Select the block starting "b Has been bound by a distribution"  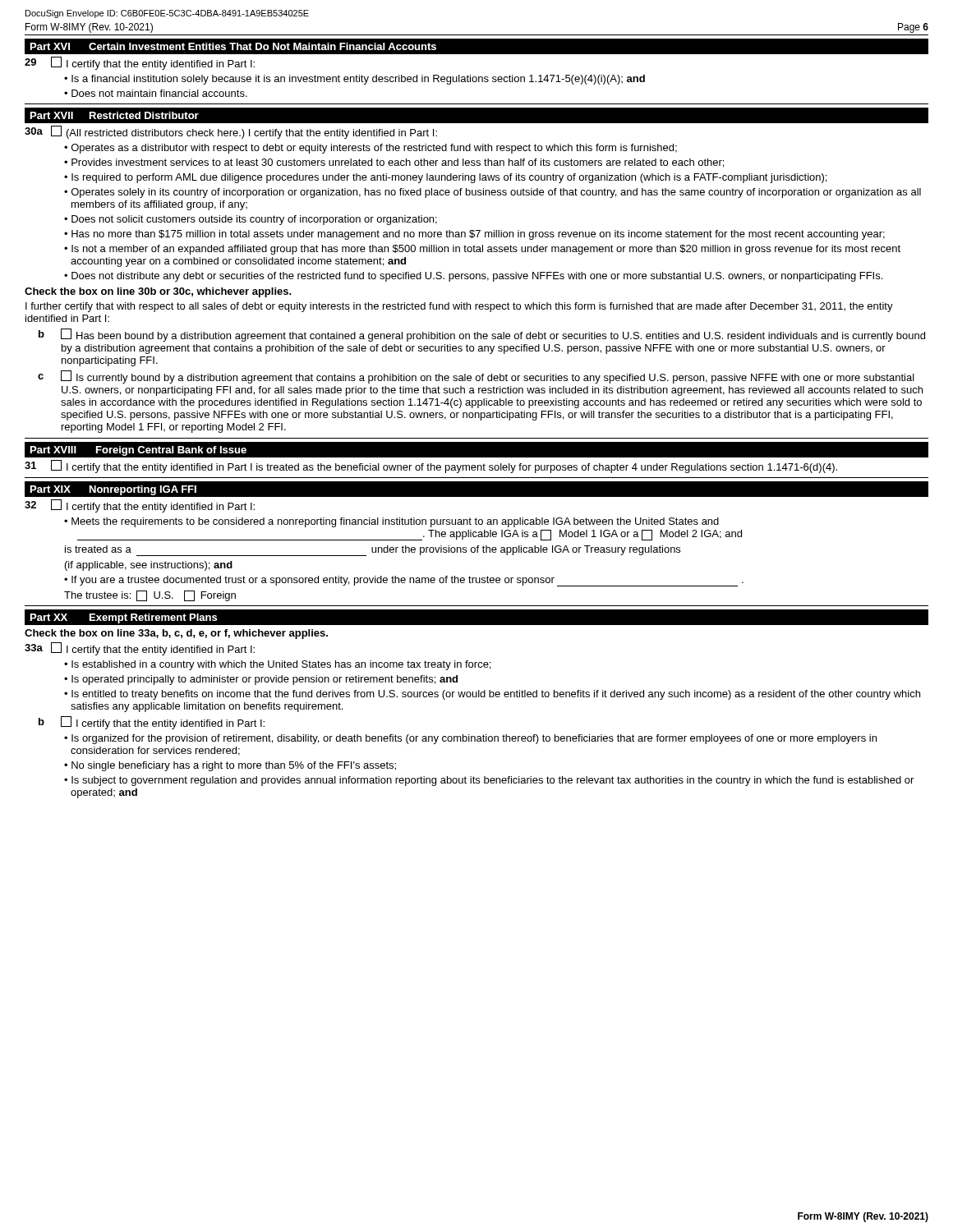click(x=476, y=347)
